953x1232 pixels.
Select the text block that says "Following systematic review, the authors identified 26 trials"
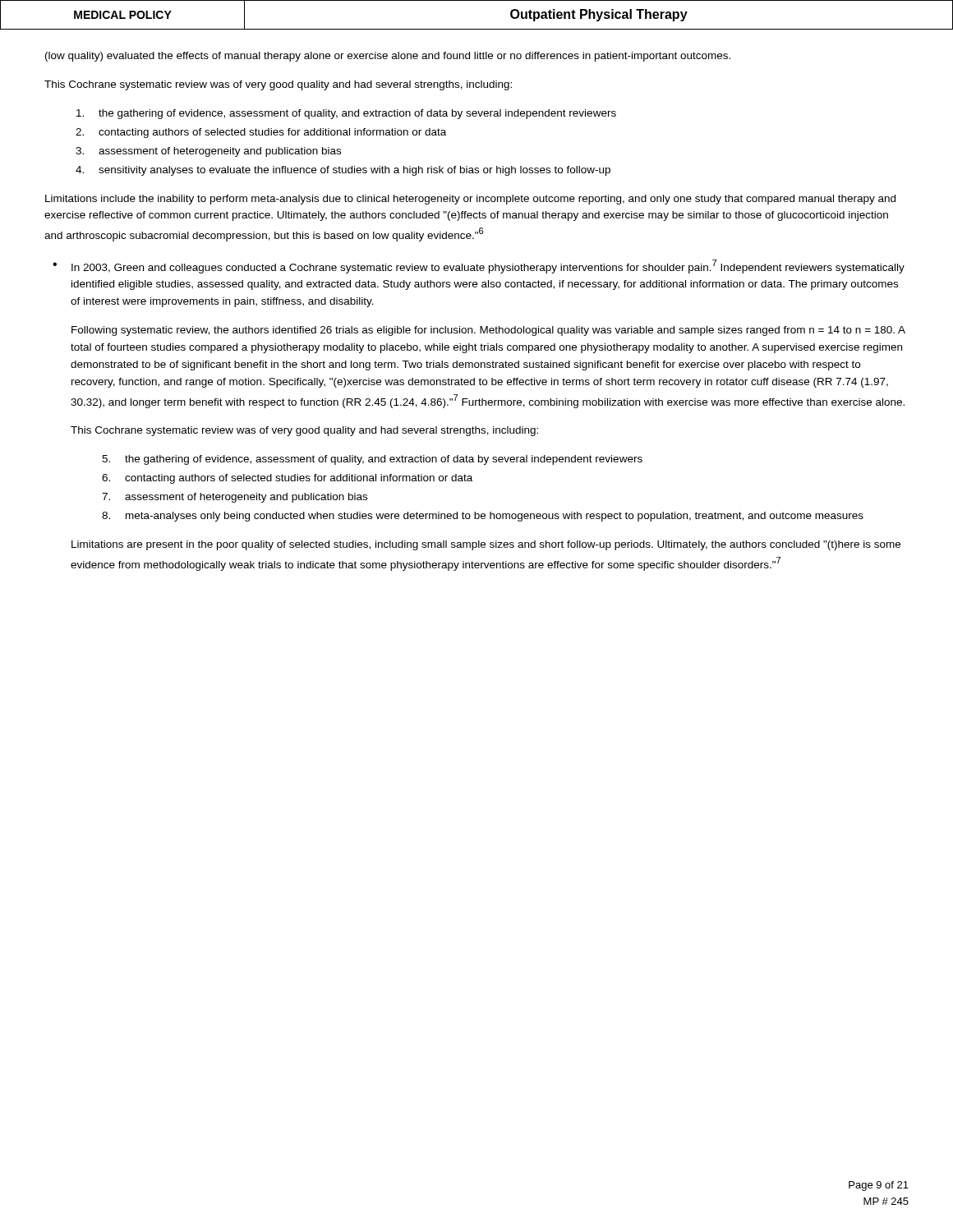[x=488, y=366]
